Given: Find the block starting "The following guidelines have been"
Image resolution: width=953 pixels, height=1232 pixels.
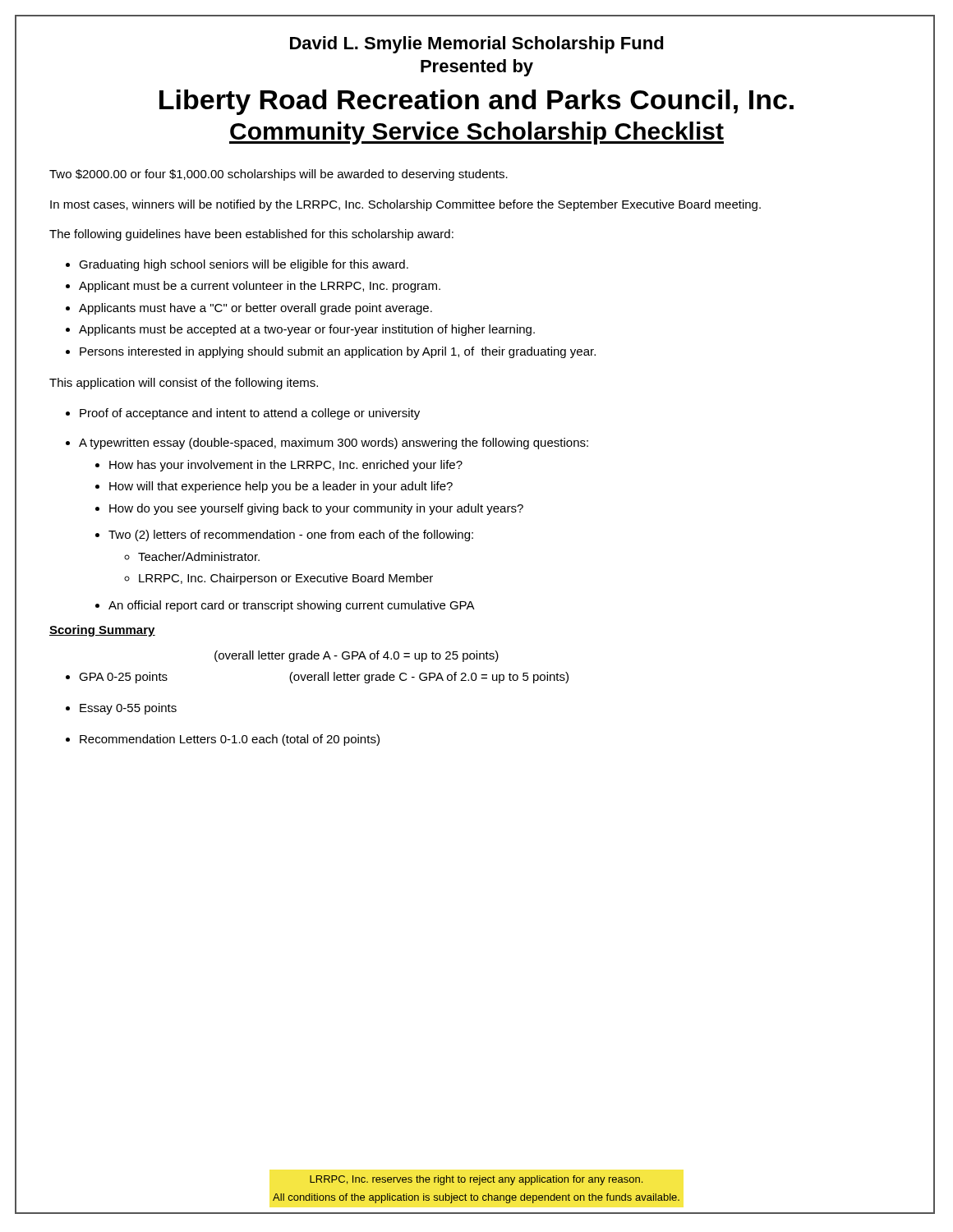Looking at the screenshot, I should point(252,234).
